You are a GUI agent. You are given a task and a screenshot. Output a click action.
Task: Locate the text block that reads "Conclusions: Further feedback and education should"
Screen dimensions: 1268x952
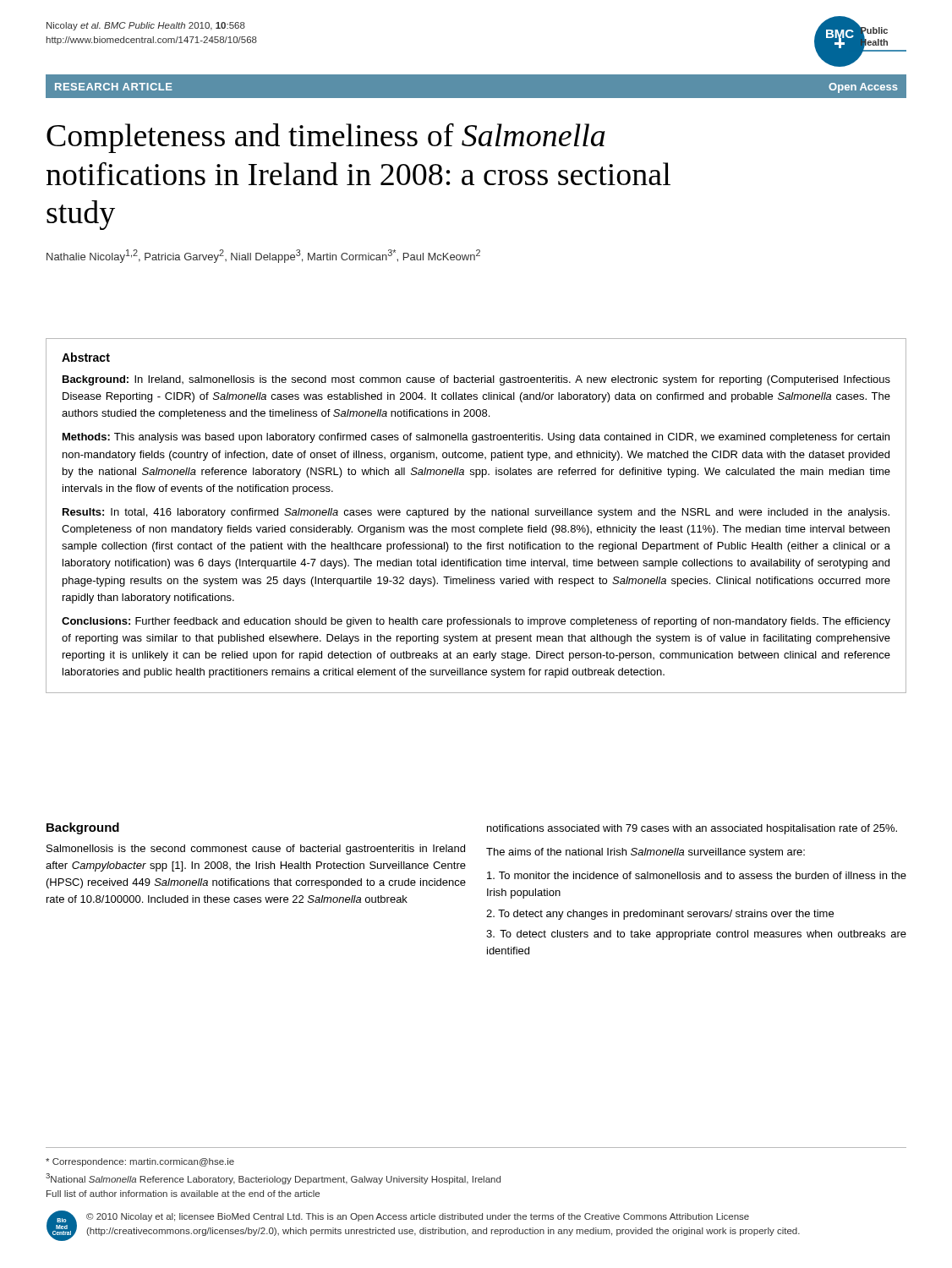(x=476, y=646)
